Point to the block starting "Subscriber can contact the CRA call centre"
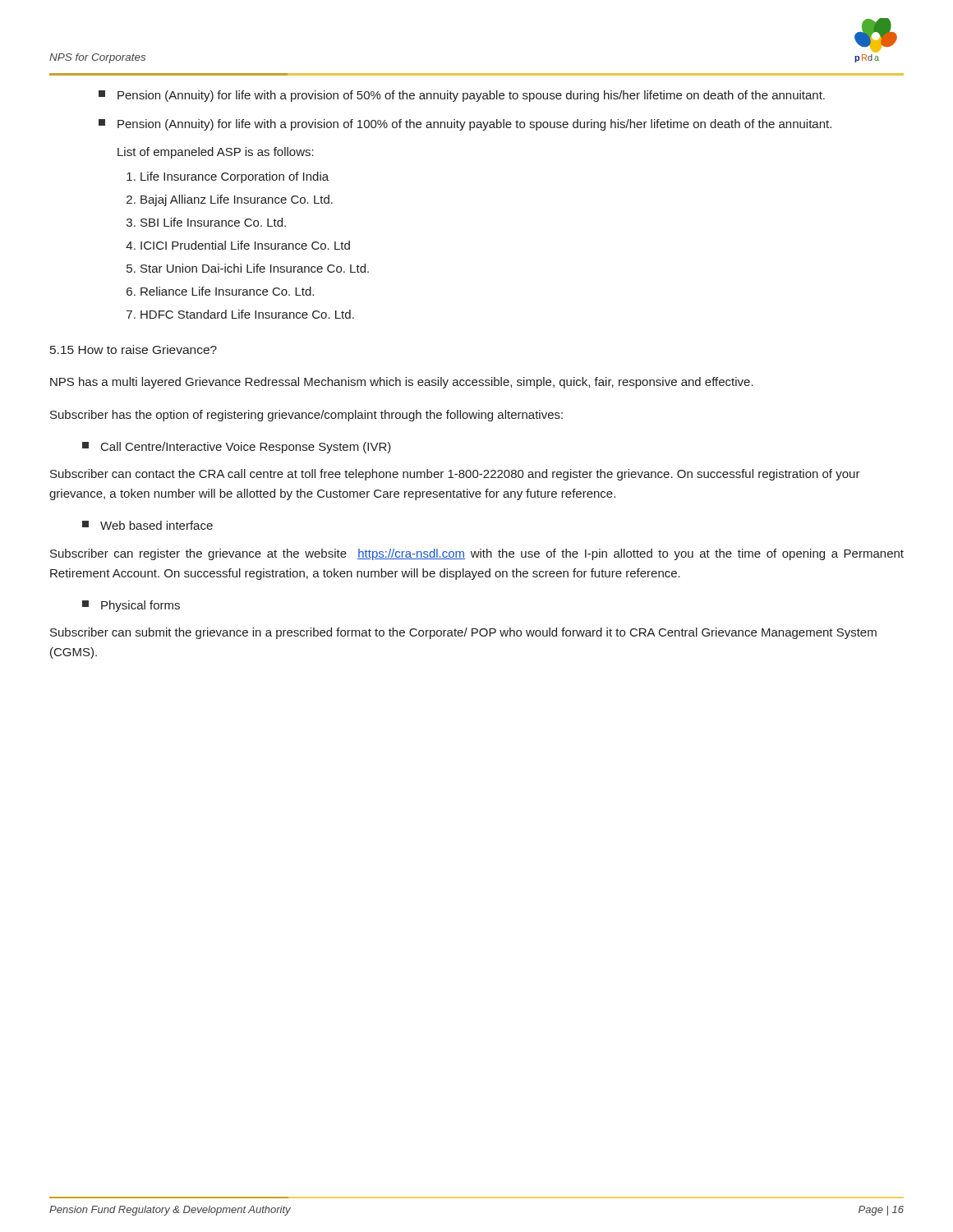 pyautogui.click(x=454, y=483)
